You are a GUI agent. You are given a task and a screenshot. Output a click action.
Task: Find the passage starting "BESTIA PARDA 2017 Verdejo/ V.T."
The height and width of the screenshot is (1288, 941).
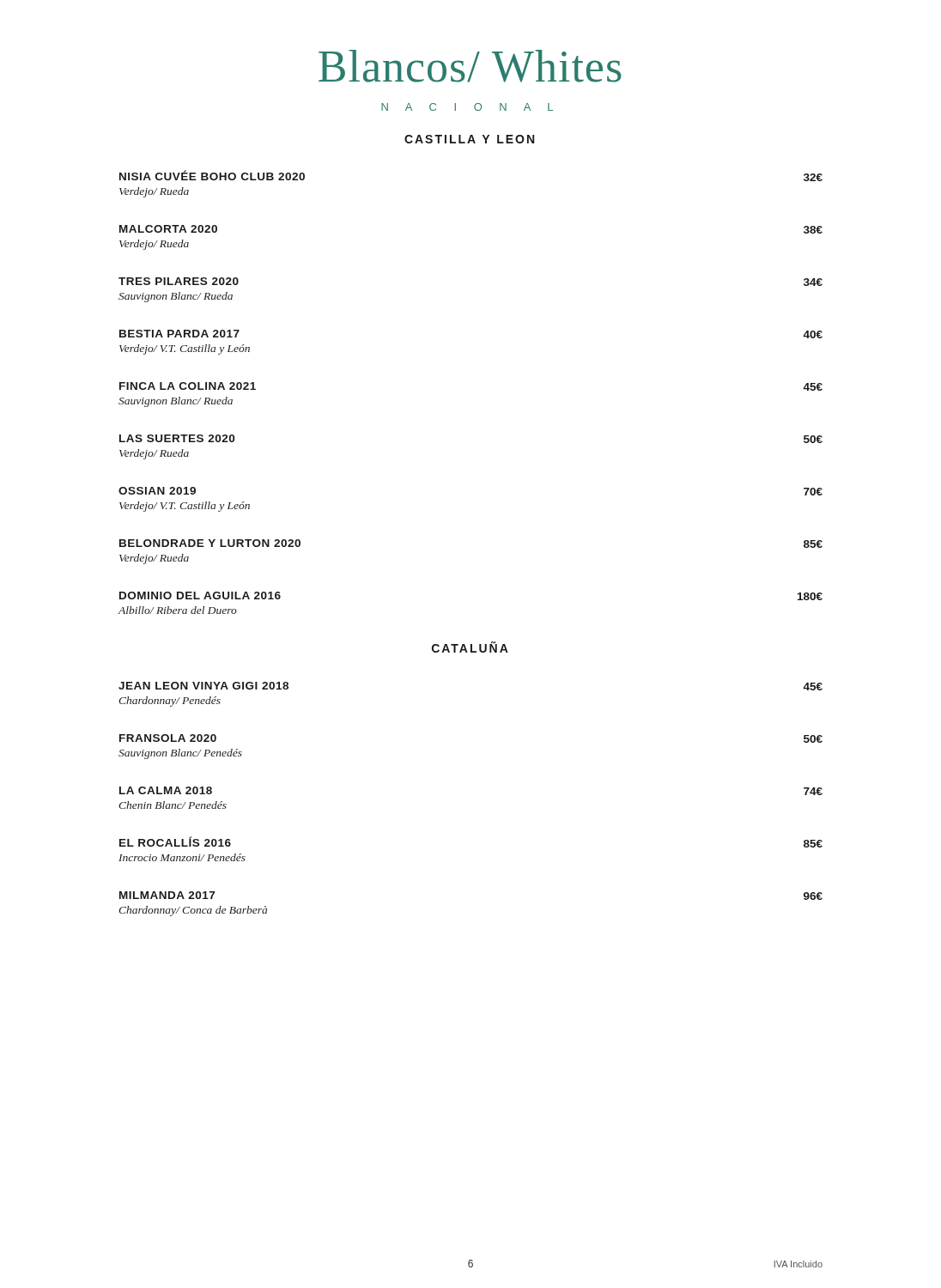pyautogui.click(x=174, y=334)
